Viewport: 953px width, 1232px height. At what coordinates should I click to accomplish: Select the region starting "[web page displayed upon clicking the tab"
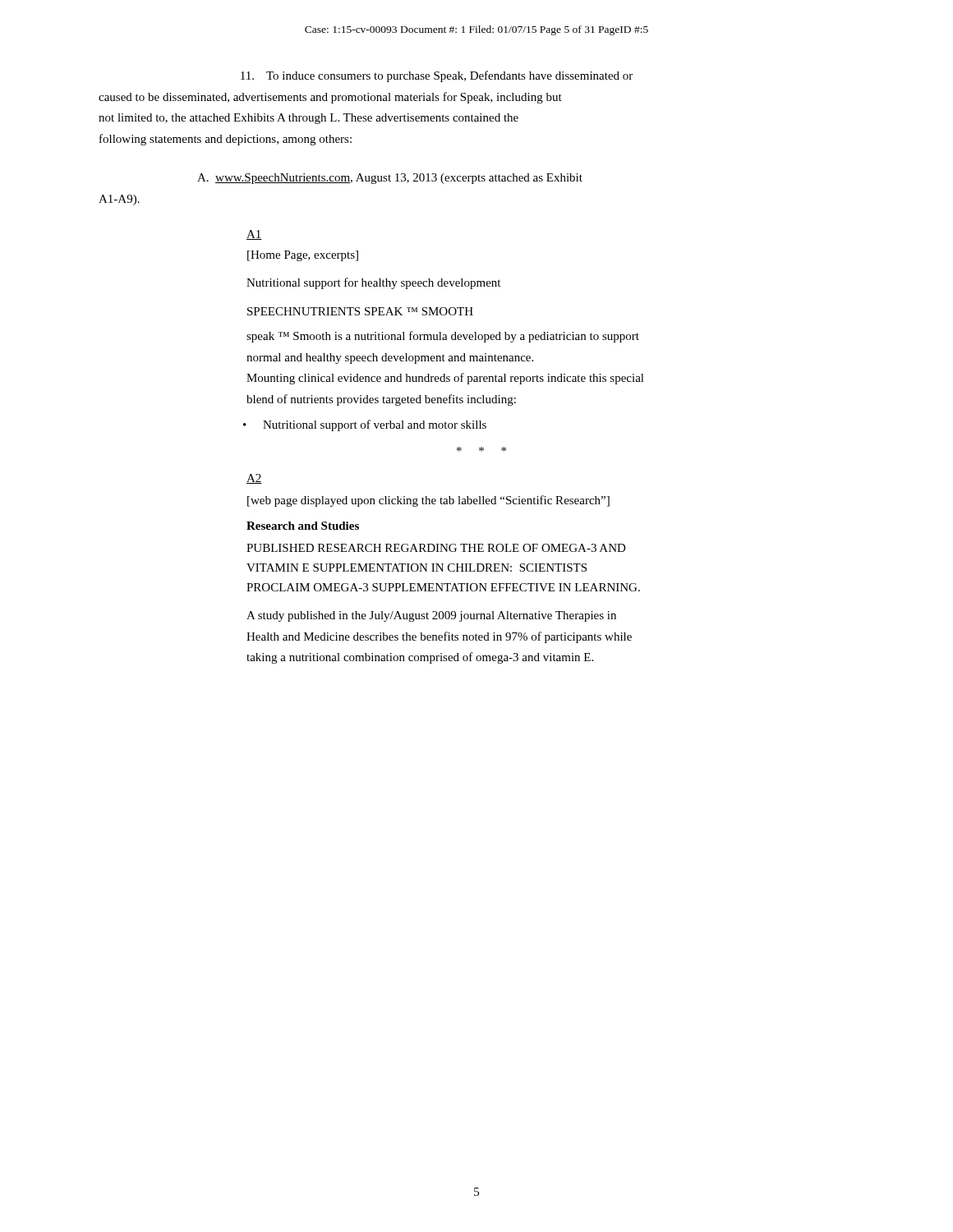coord(428,500)
